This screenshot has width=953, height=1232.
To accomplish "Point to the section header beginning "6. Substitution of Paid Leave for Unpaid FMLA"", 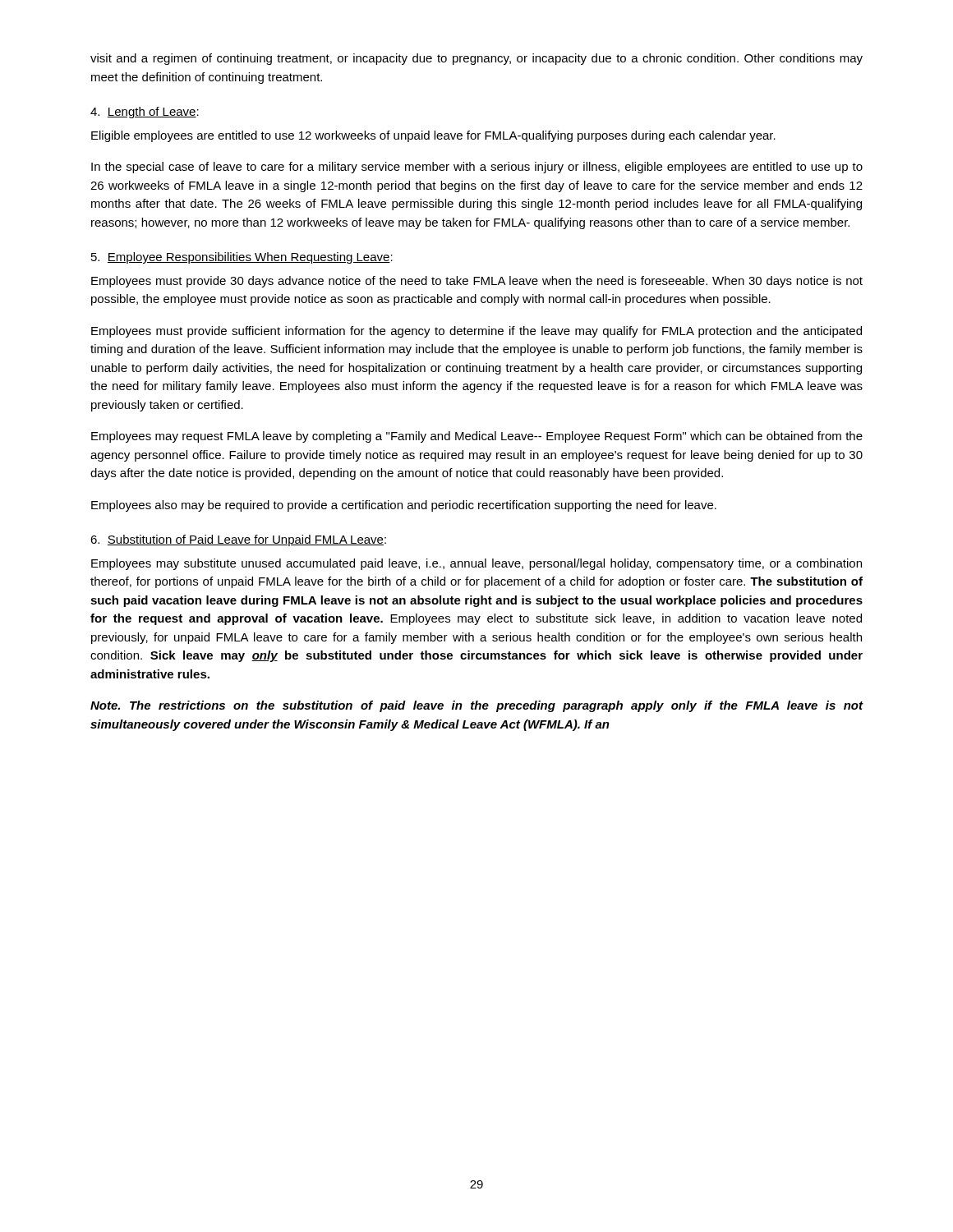I will 239,539.
